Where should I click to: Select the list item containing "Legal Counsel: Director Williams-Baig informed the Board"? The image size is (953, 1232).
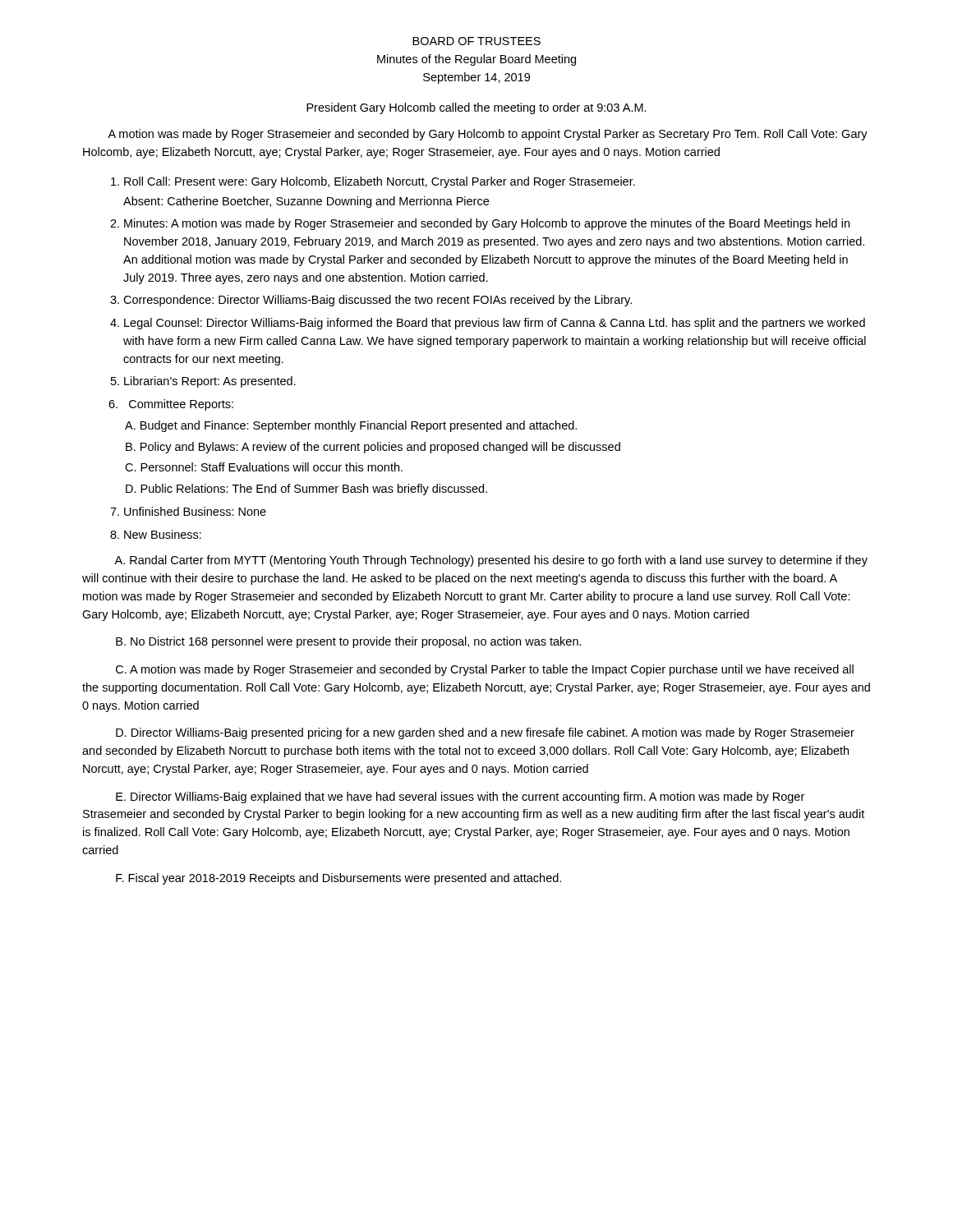pyautogui.click(x=495, y=341)
